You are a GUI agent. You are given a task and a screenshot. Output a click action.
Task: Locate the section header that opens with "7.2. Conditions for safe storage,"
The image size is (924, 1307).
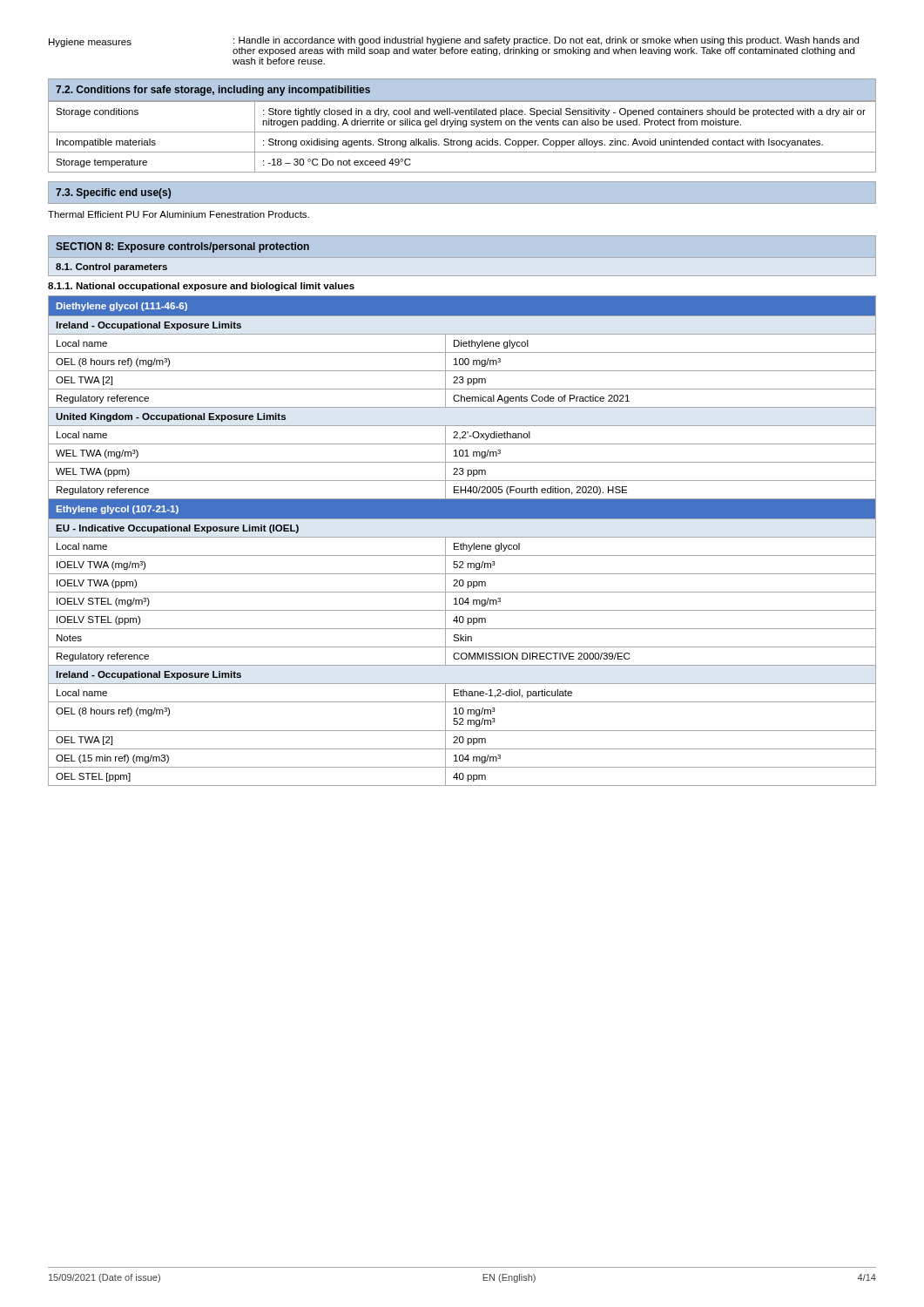coord(213,90)
